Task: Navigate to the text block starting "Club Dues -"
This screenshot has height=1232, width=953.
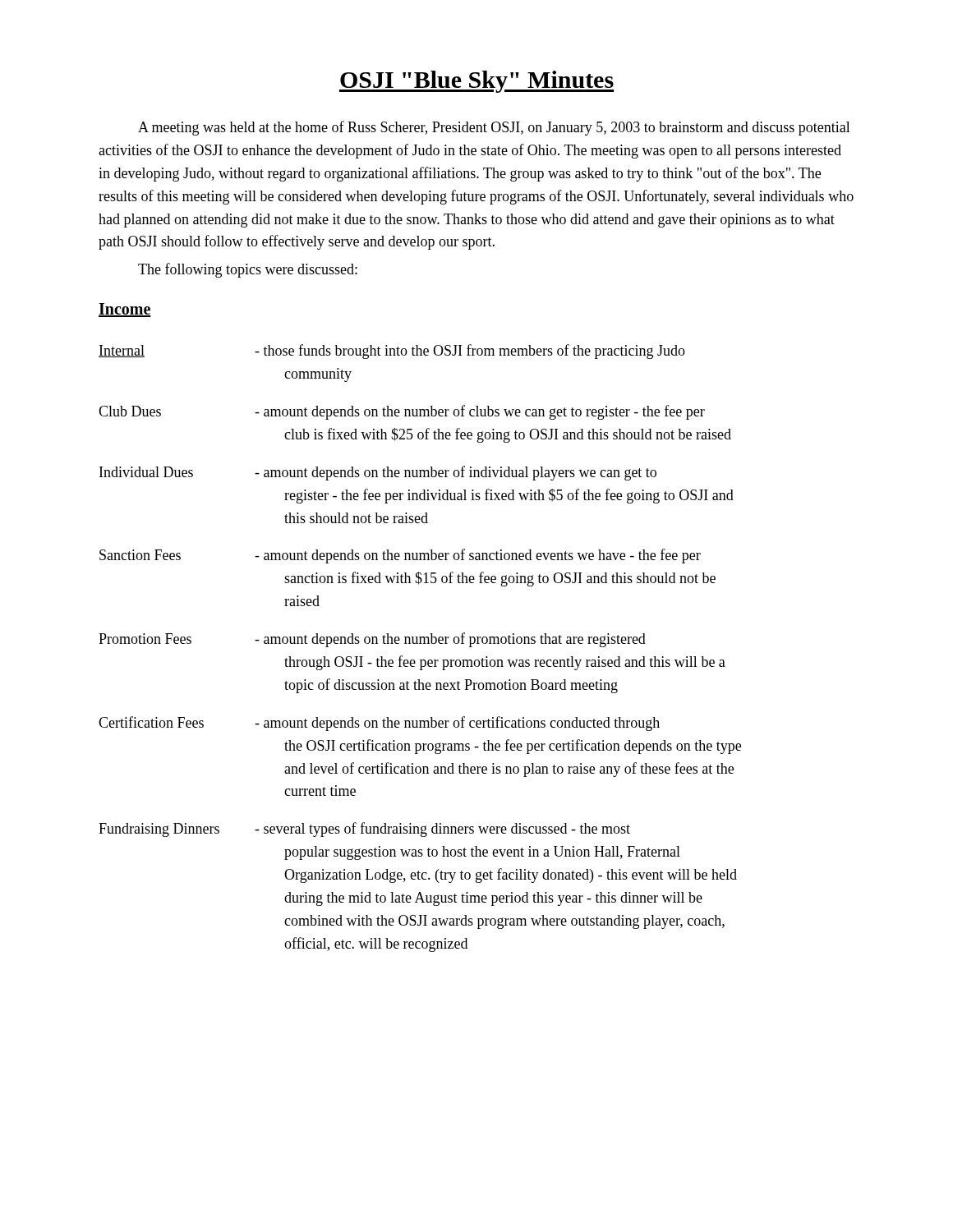Action: pyautogui.click(x=415, y=424)
